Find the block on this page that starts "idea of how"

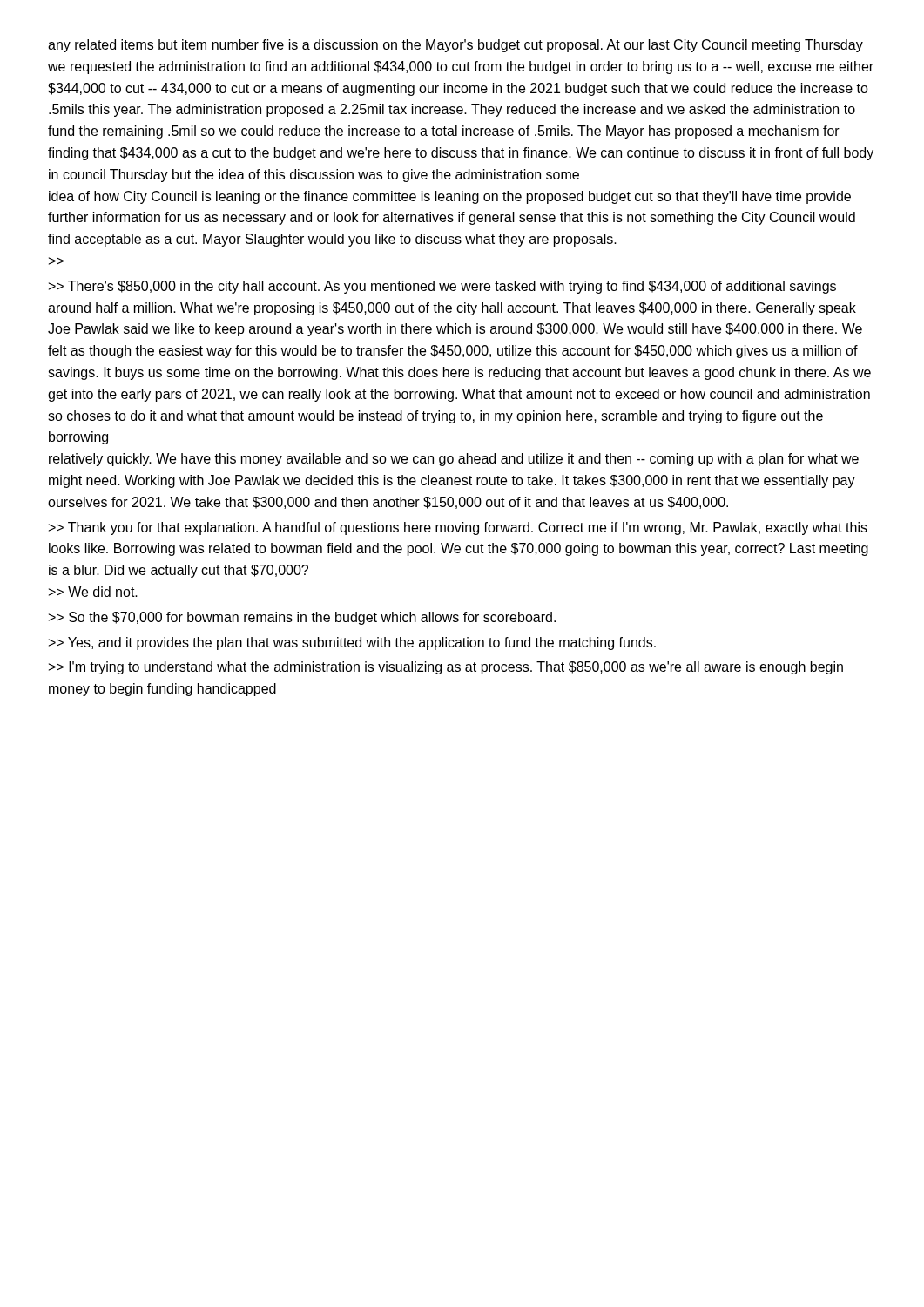(x=452, y=229)
